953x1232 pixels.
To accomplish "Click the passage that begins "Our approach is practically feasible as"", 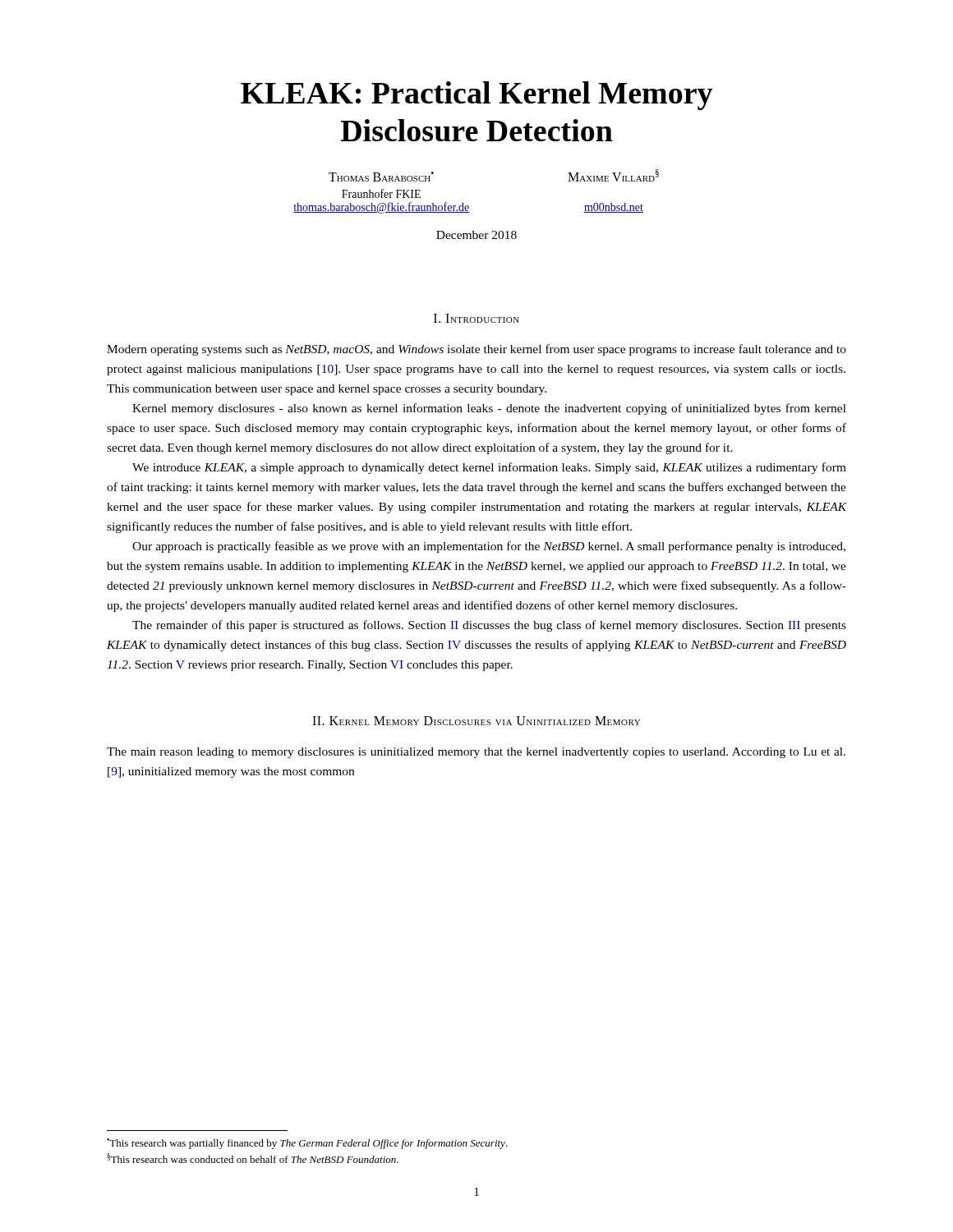I will [476, 576].
